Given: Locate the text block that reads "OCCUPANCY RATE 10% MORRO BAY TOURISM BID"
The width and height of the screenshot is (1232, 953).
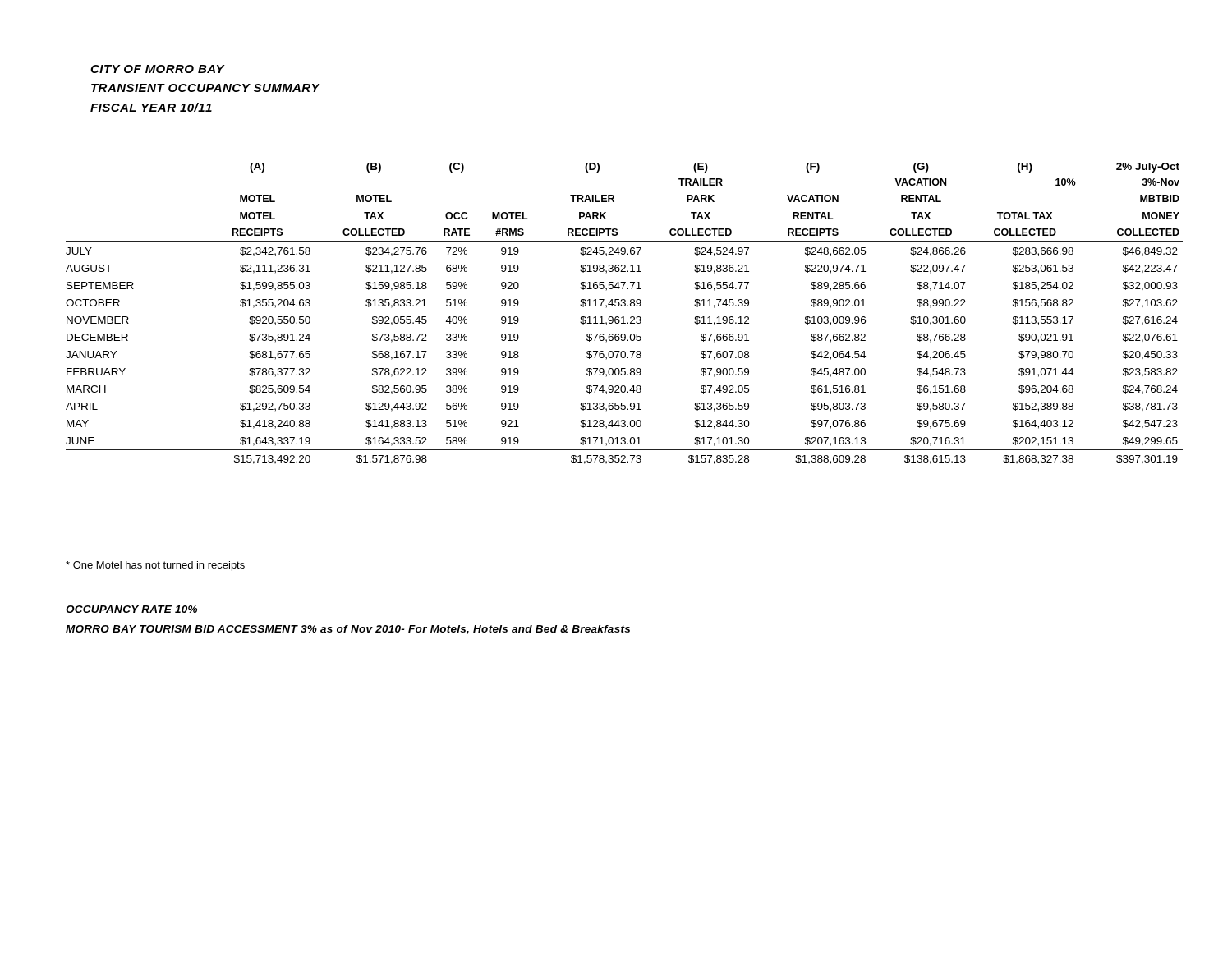Looking at the screenshot, I should [348, 620].
